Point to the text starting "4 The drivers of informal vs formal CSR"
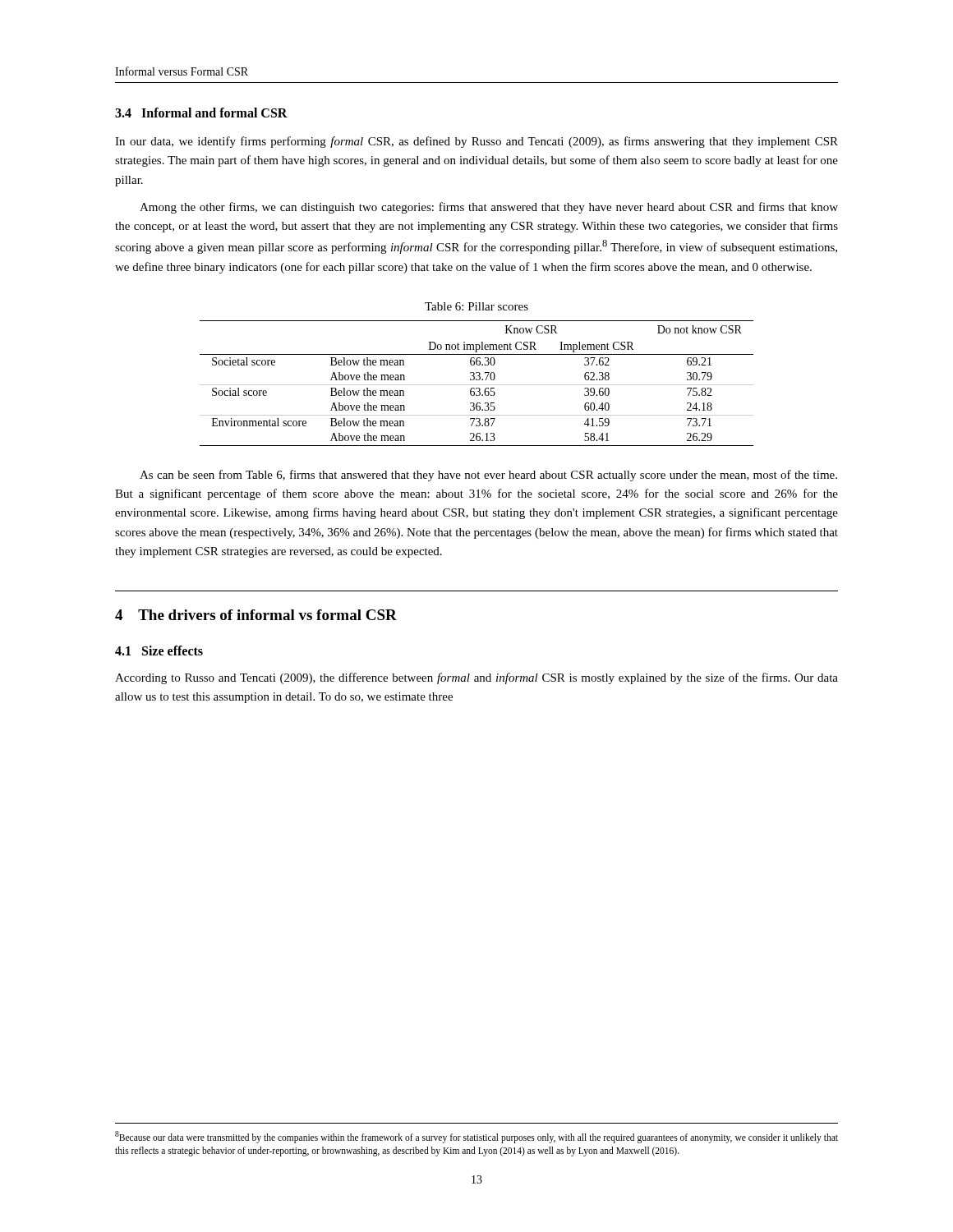953x1232 pixels. (x=256, y=615)
